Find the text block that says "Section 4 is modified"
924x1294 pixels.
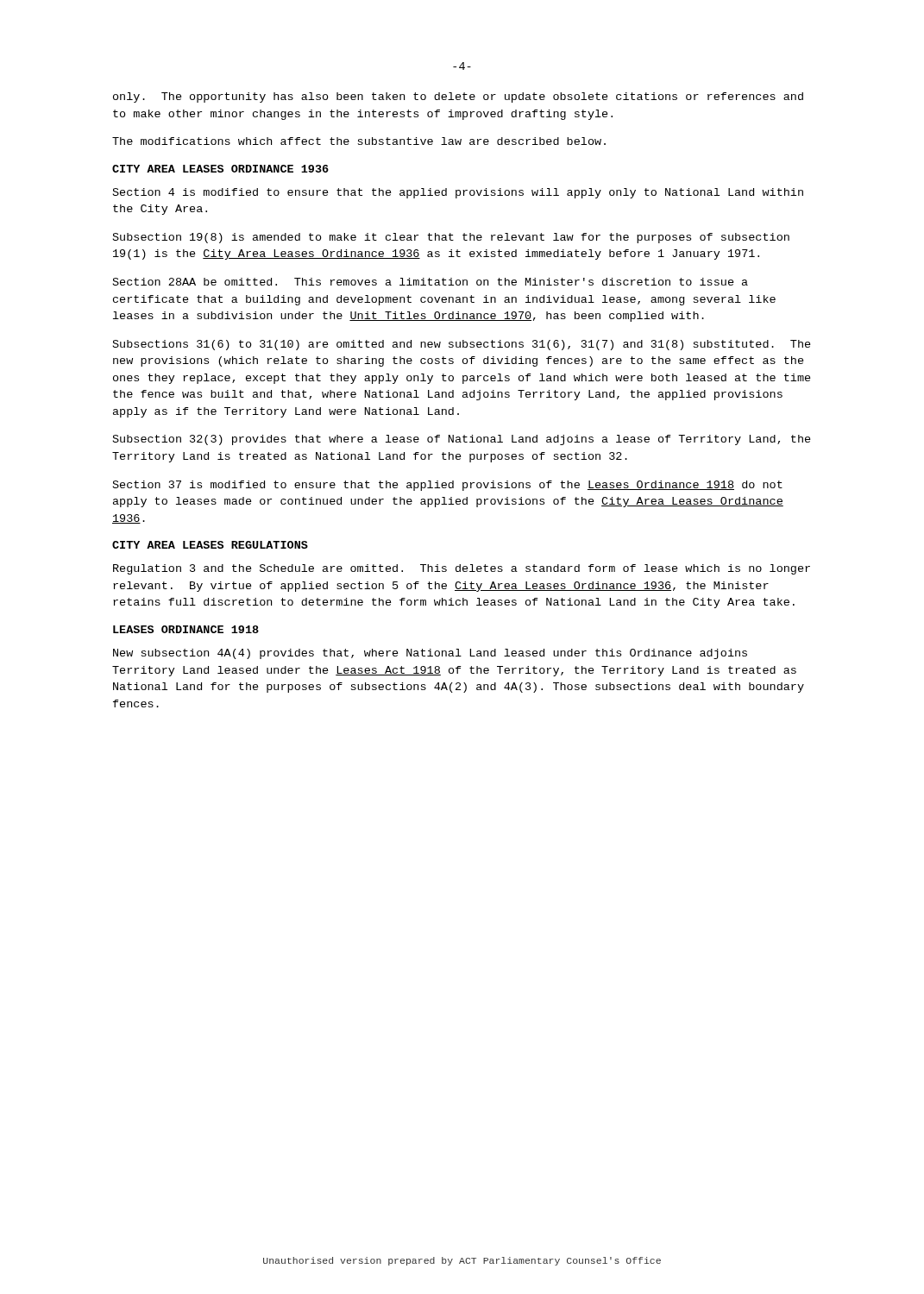458,201
